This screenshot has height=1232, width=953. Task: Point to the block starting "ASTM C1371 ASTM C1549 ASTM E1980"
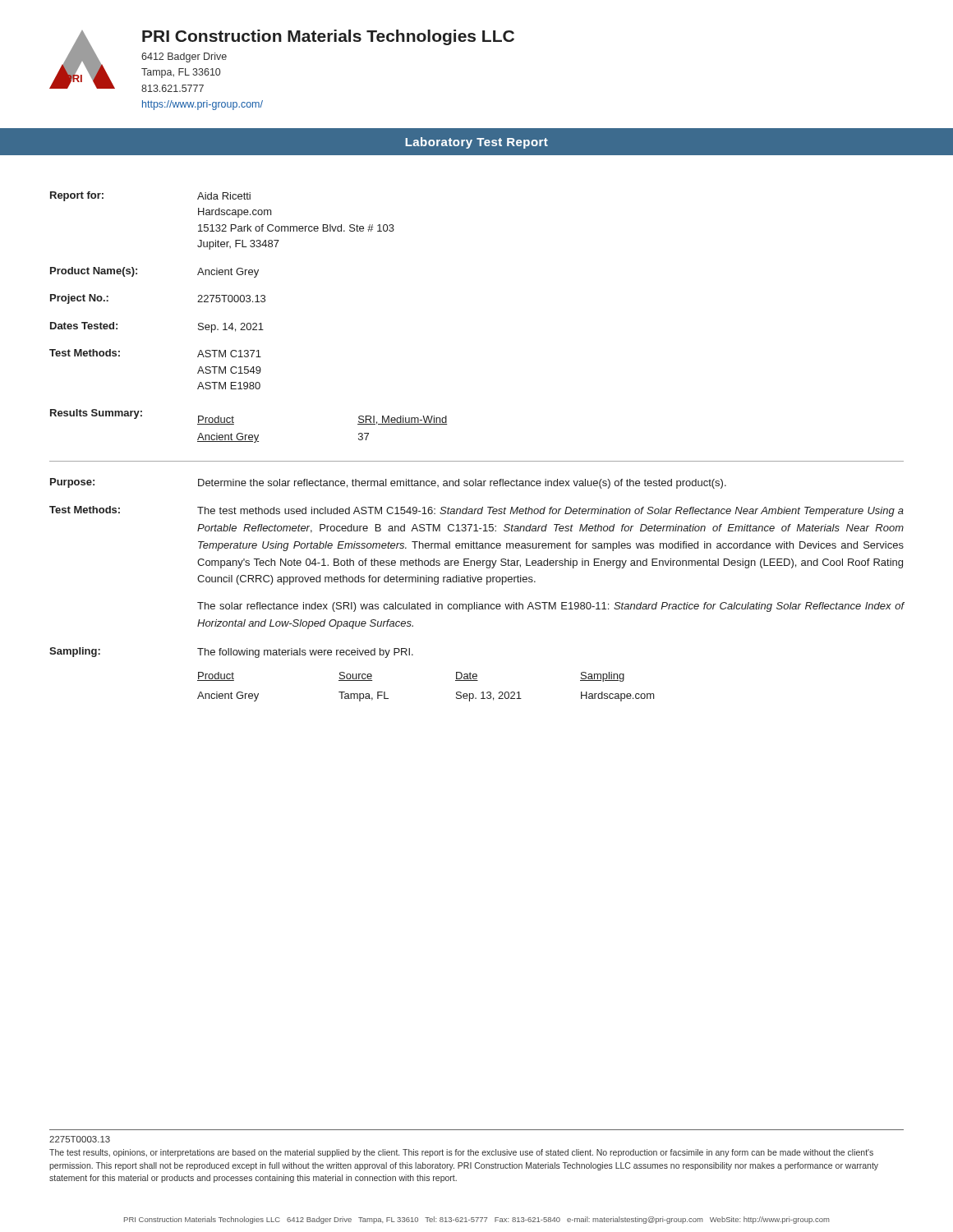tap(229, 370)
